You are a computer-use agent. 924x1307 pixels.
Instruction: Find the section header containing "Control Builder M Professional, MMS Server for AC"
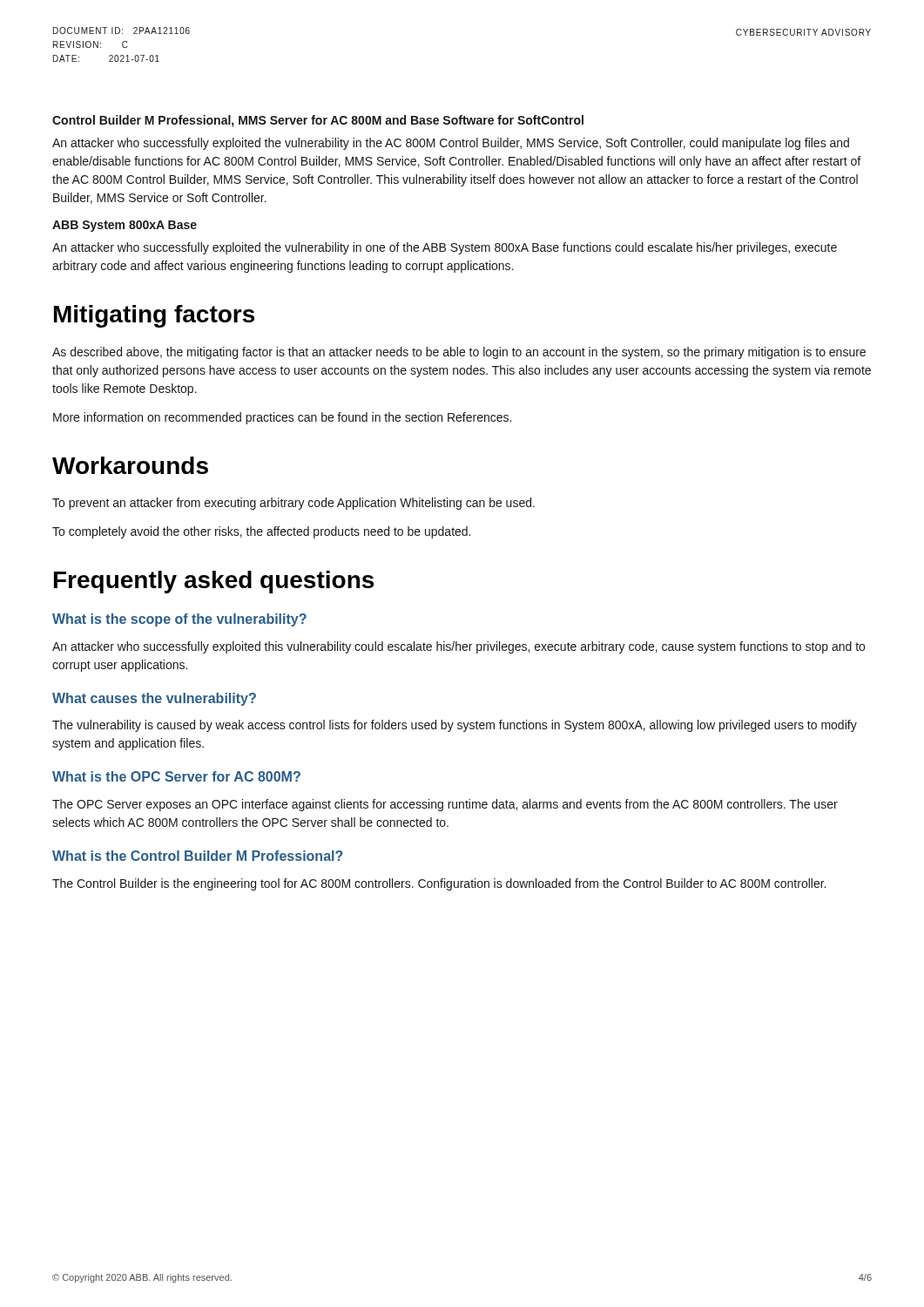pos(462,120)
